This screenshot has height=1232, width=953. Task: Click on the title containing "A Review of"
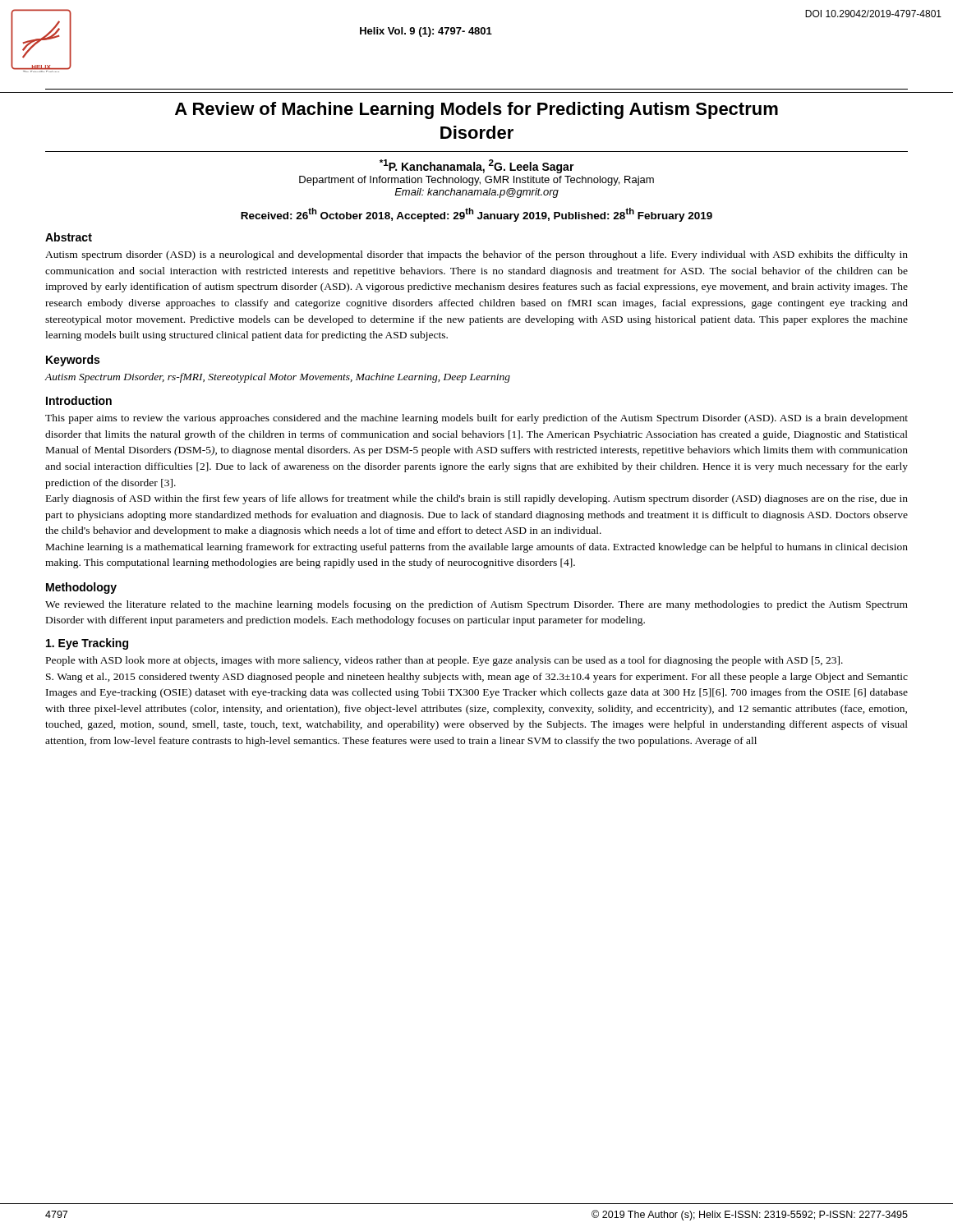476,121
